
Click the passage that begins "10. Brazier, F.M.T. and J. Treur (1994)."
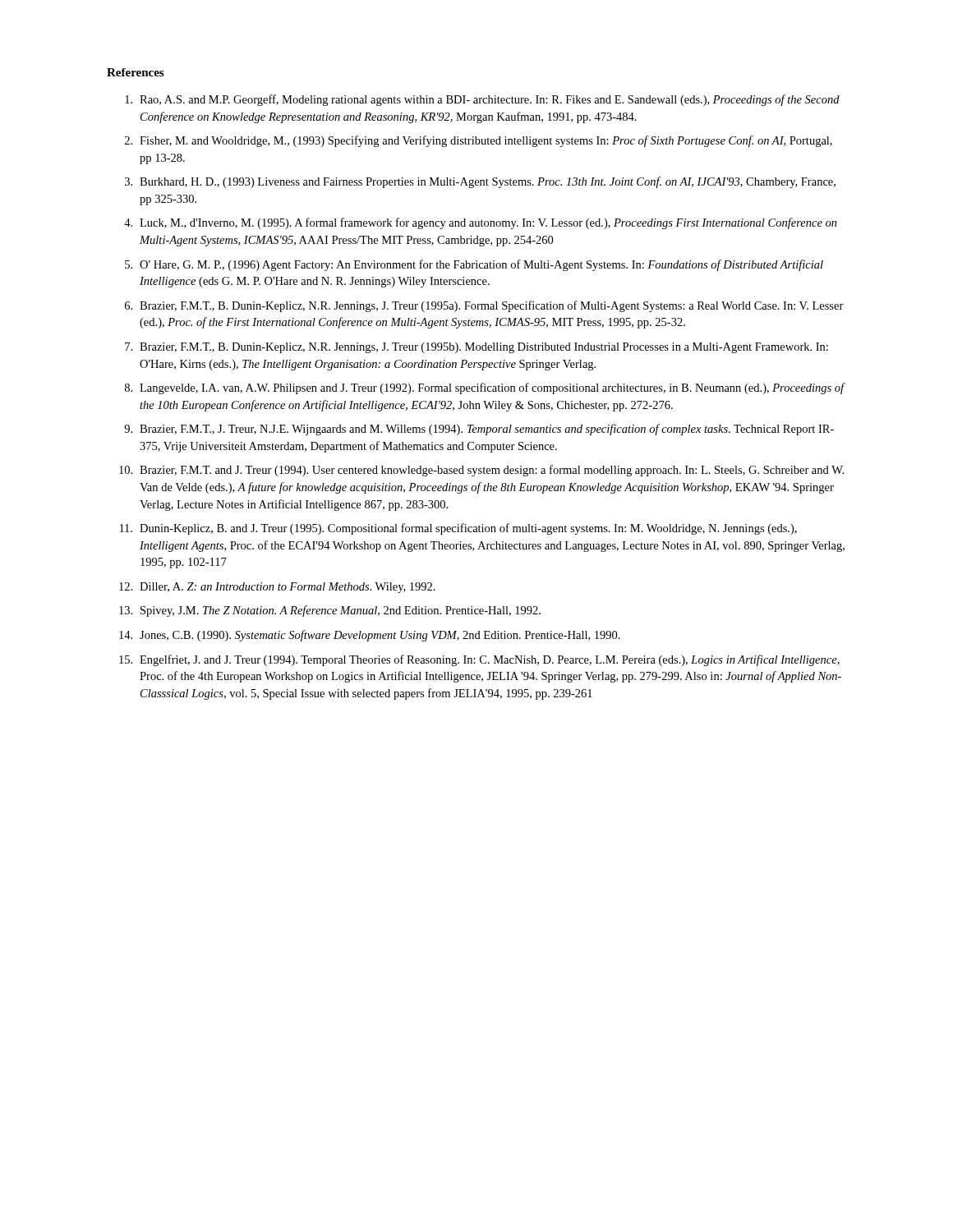pyautogui.click(x=476, y=487)
